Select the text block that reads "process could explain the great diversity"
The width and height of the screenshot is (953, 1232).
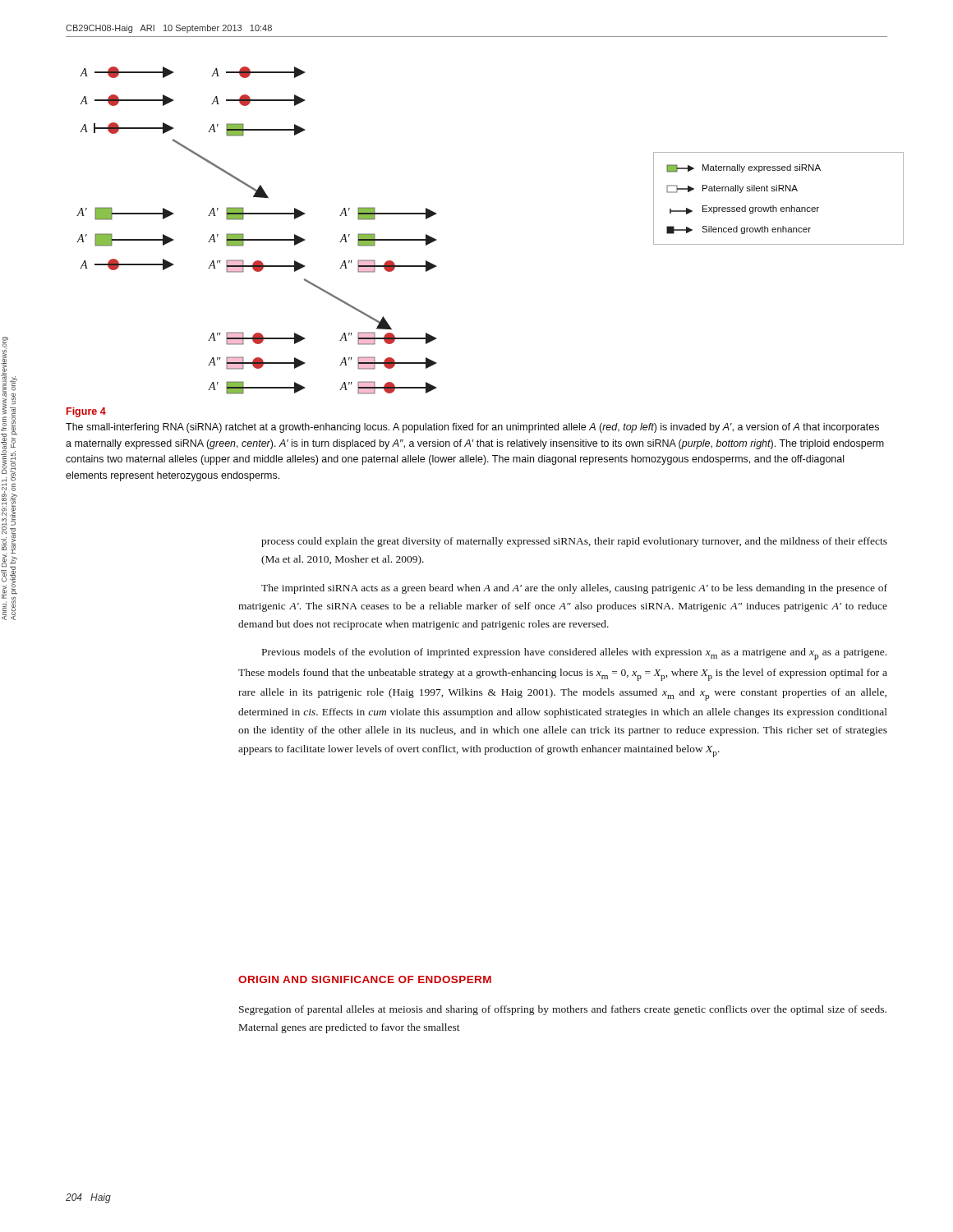tap(563, 646)
